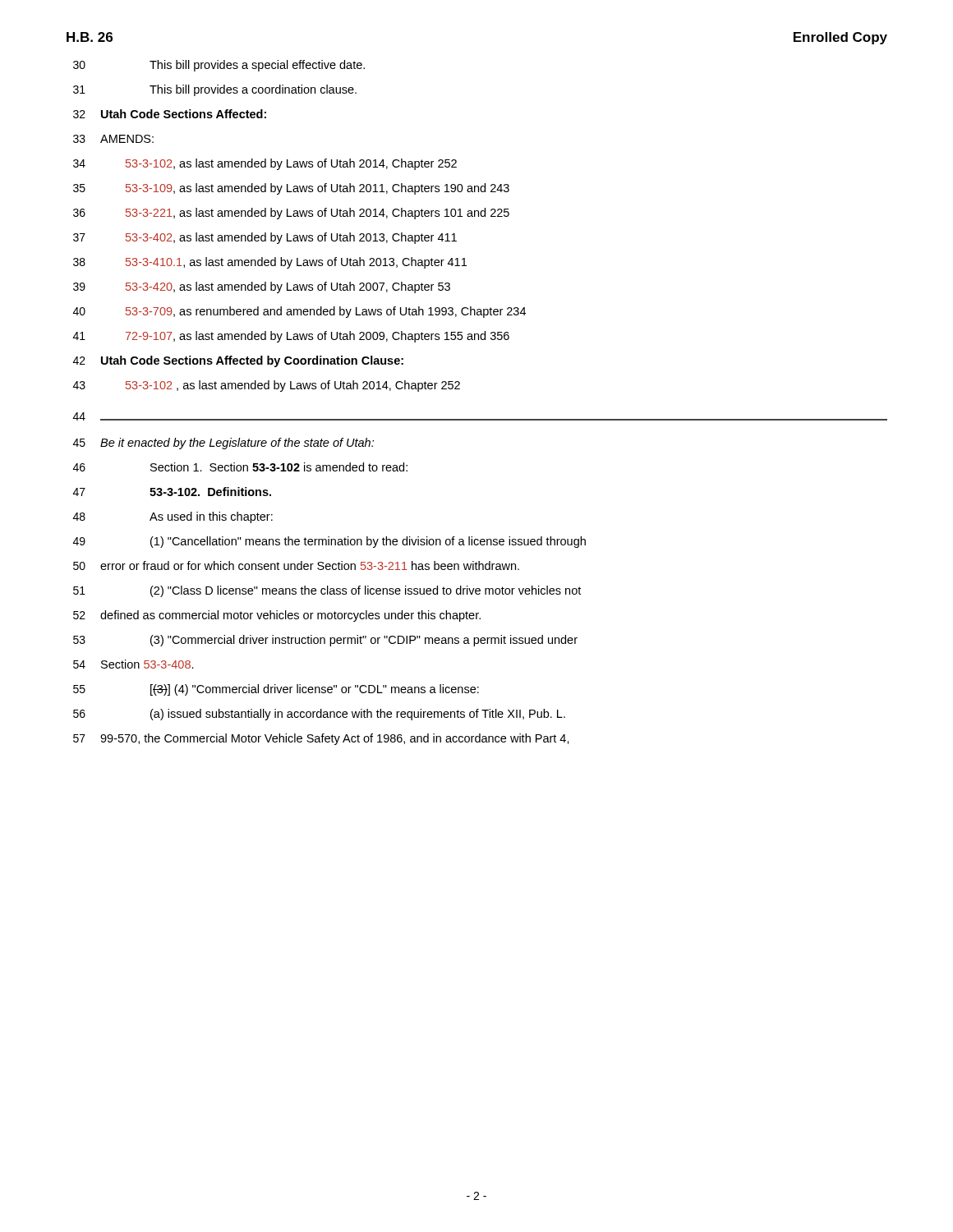
Task: Point to "33 AMENDS:"
Action: click(x=113, y=139)
